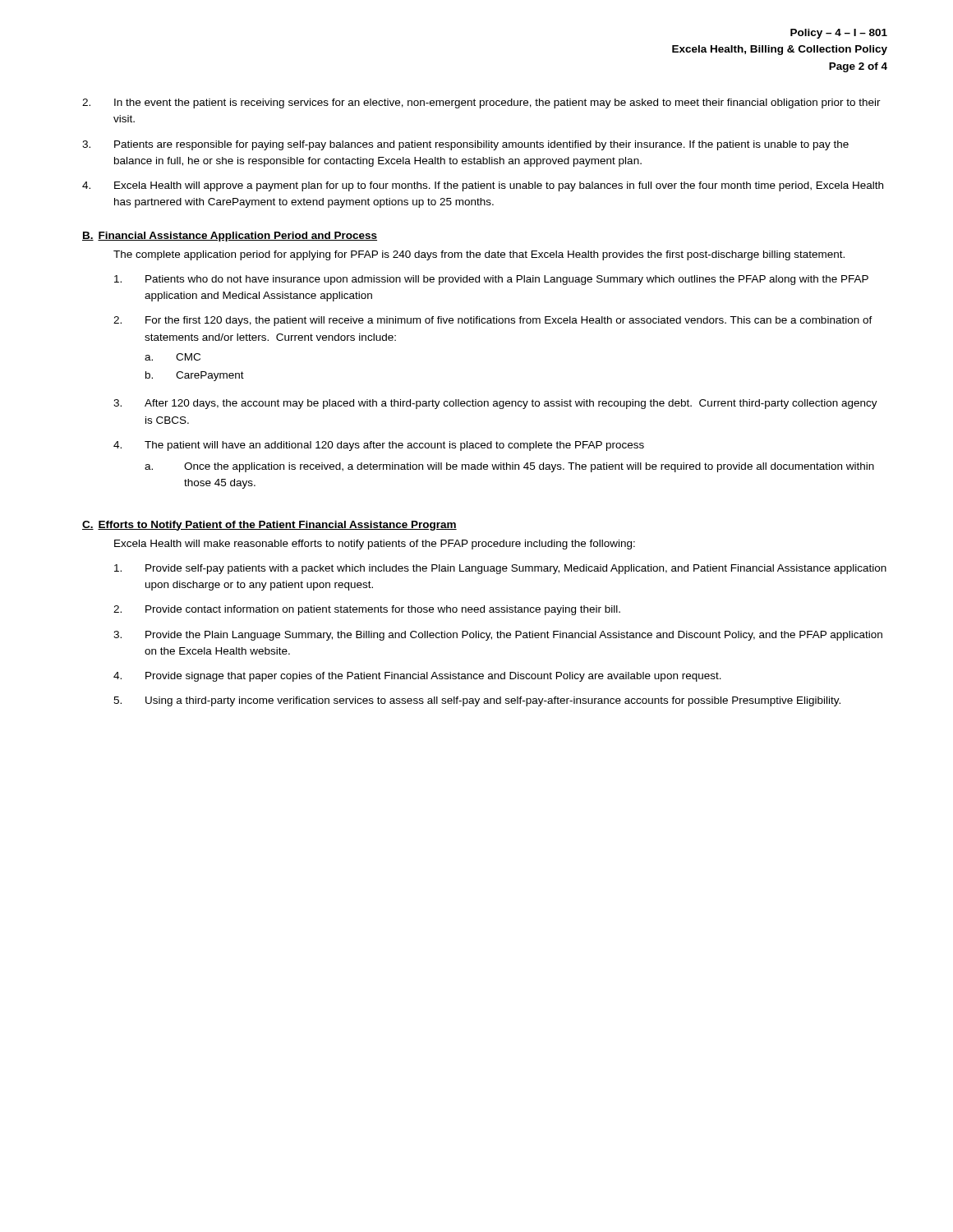Navigate to the element starting "4. The patient"

coord(500,466)
